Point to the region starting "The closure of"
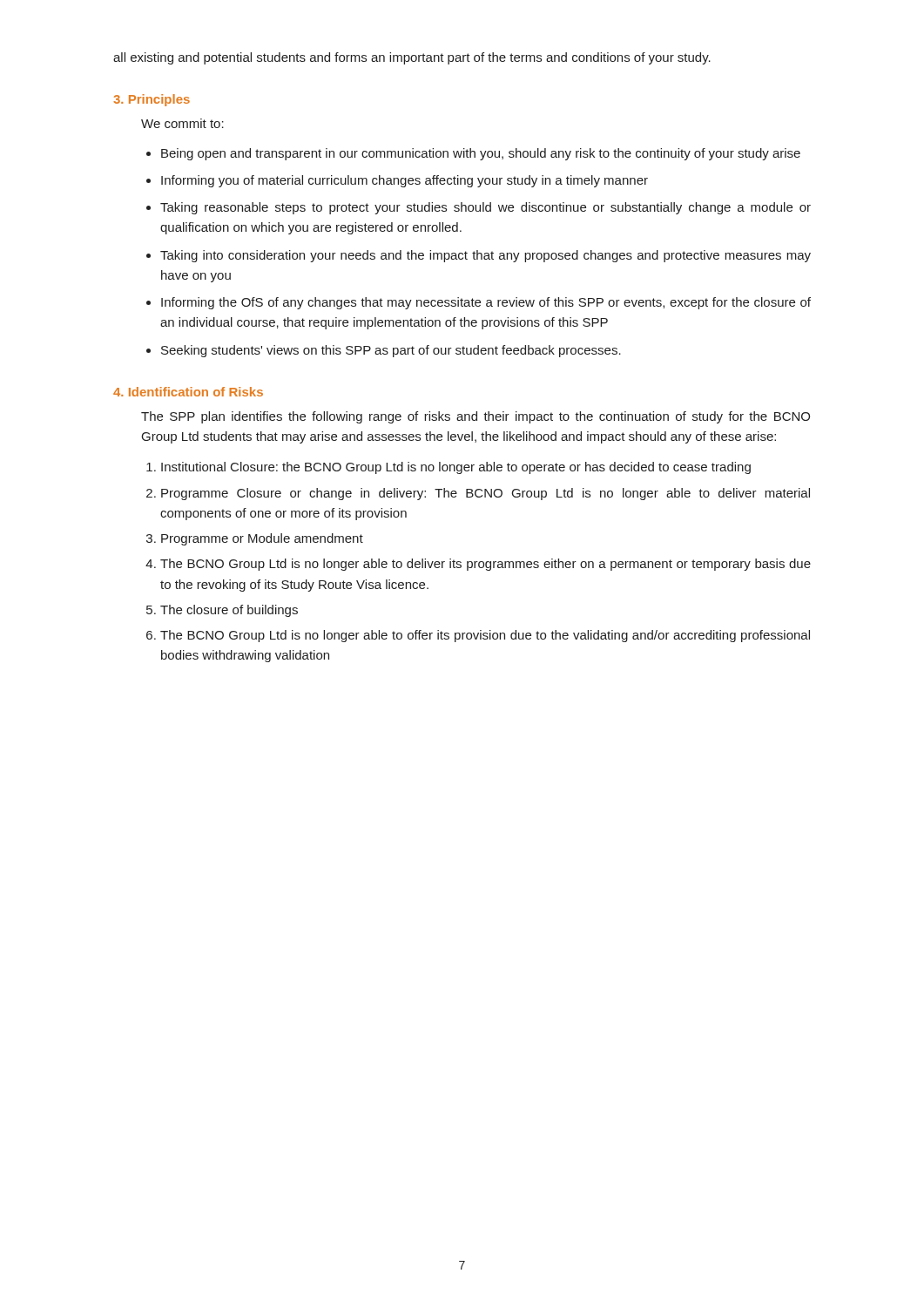924x1307 pixels. tap(229, 609)
